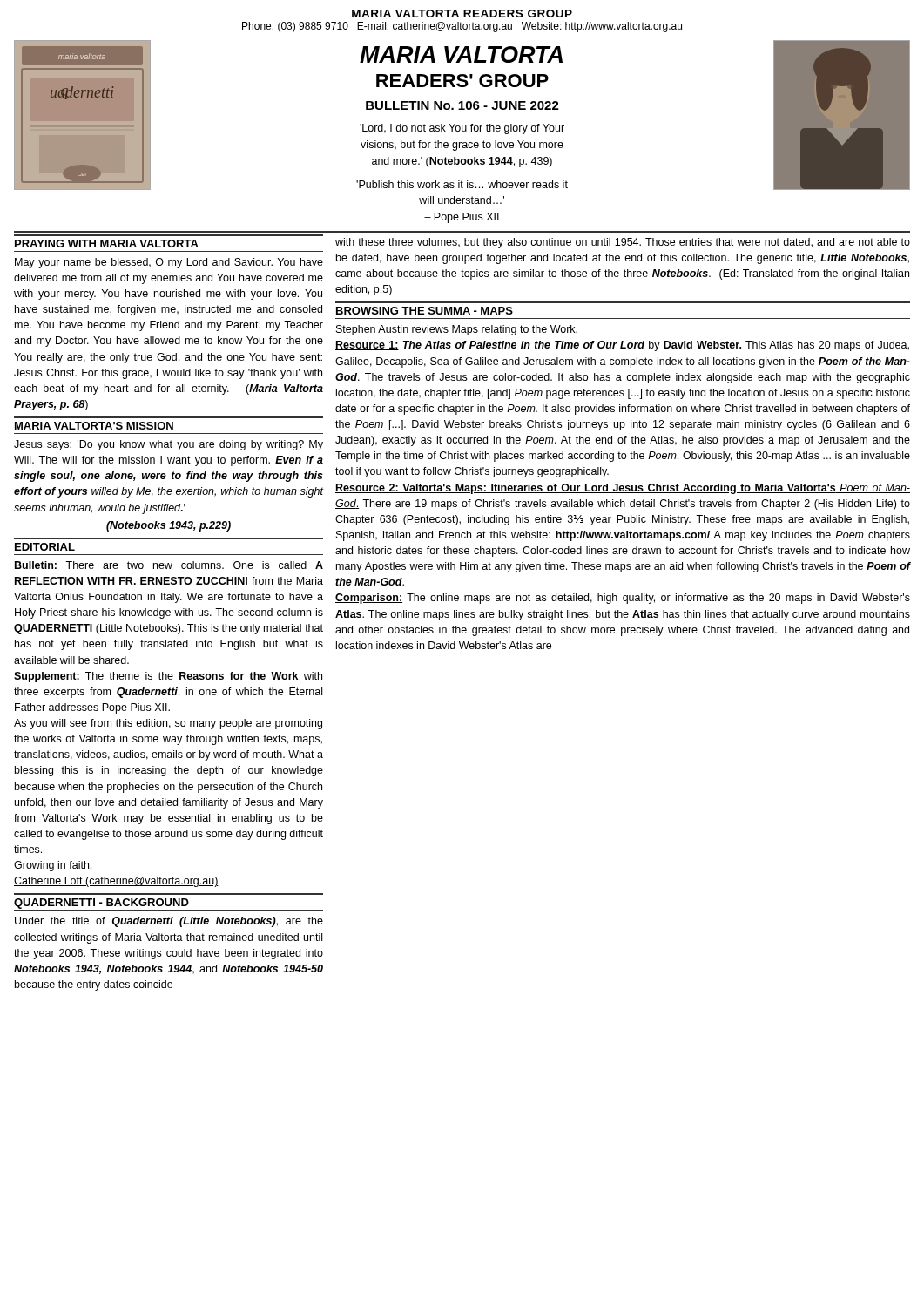Locate the block starting "'Lord, I do not ask You for"
The image size is (924, 1307).
pyautogui.click(x=462, y=145)
